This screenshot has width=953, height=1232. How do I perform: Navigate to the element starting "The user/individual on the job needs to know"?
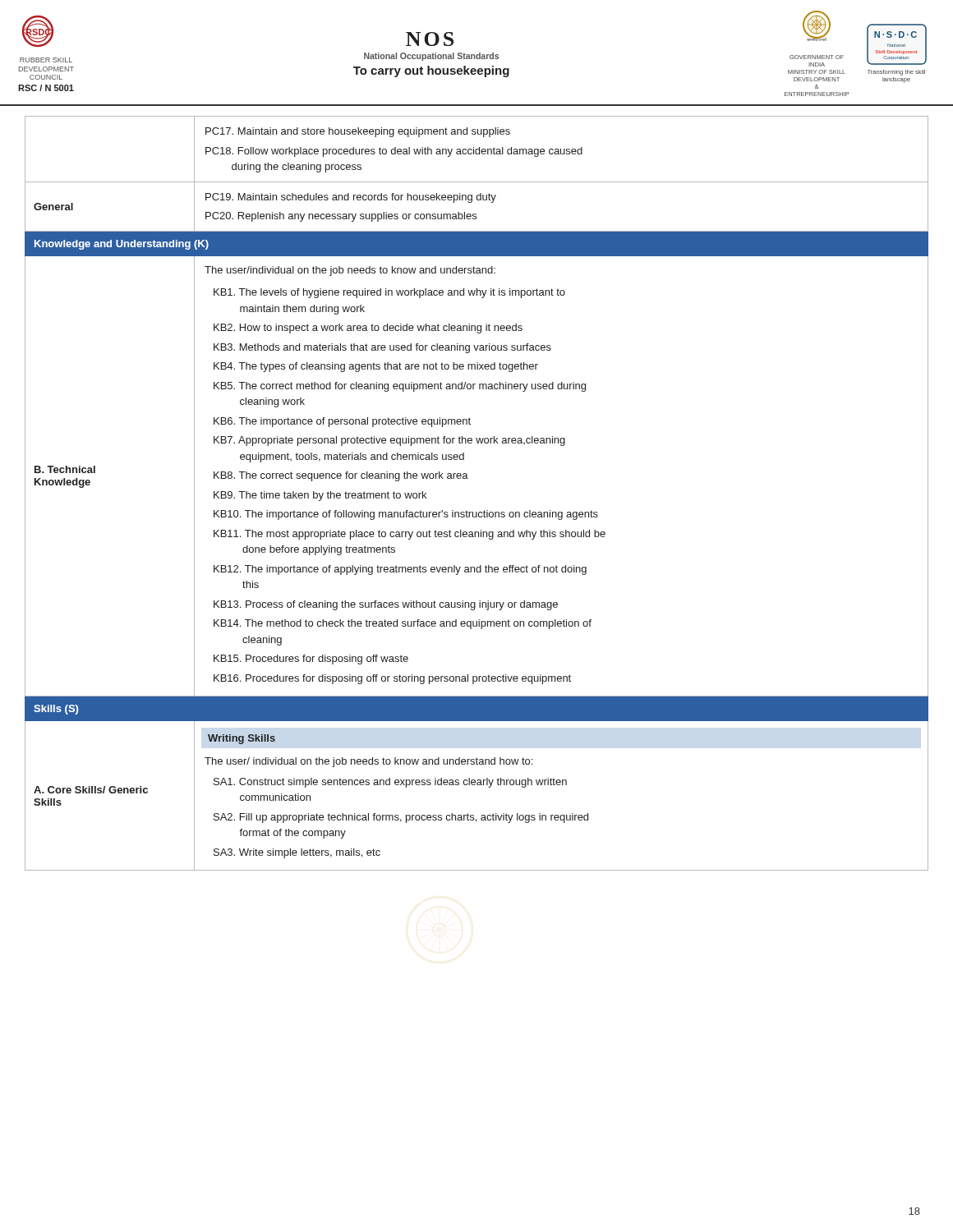point(350,269)
